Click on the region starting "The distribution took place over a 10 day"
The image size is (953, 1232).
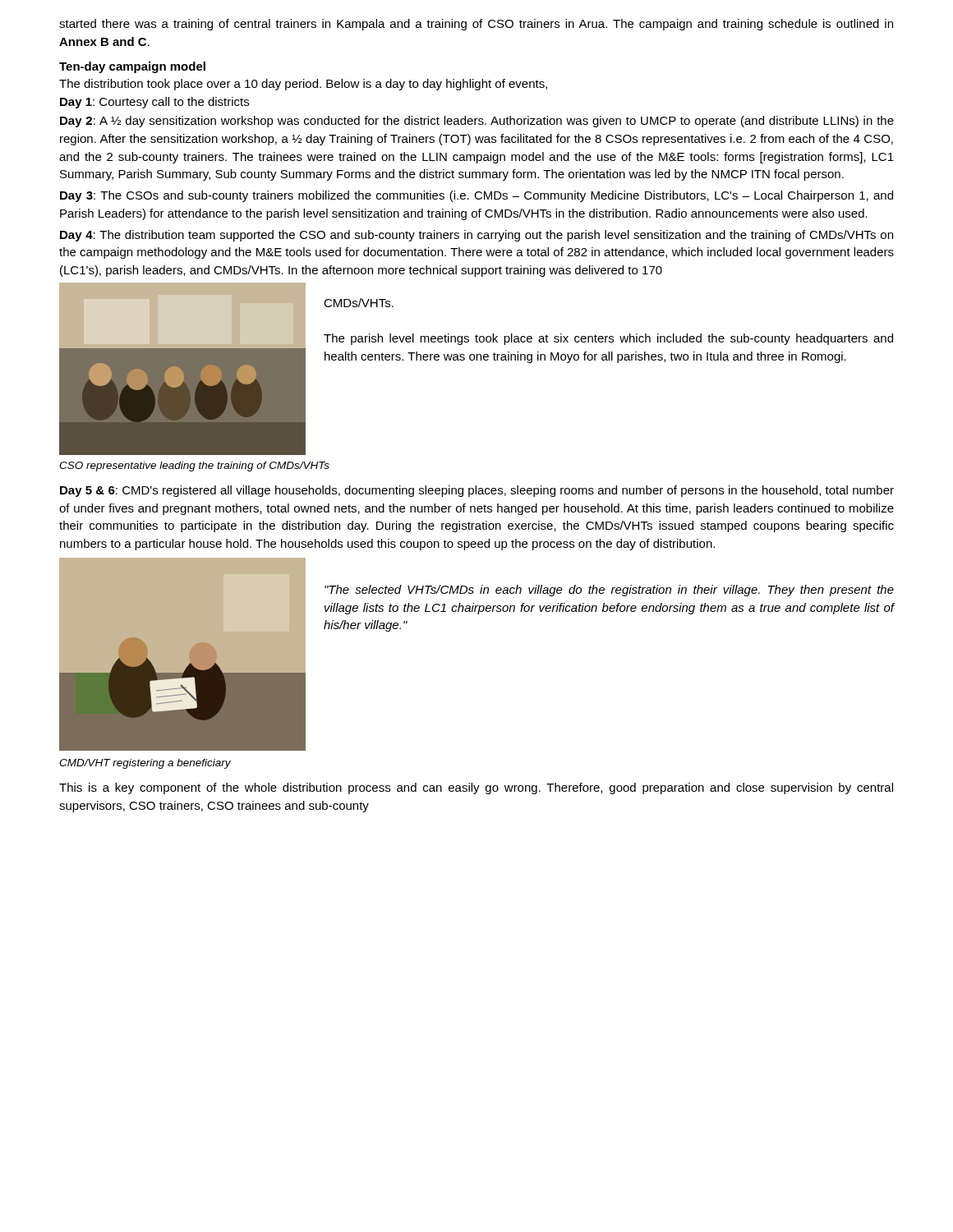476,177
